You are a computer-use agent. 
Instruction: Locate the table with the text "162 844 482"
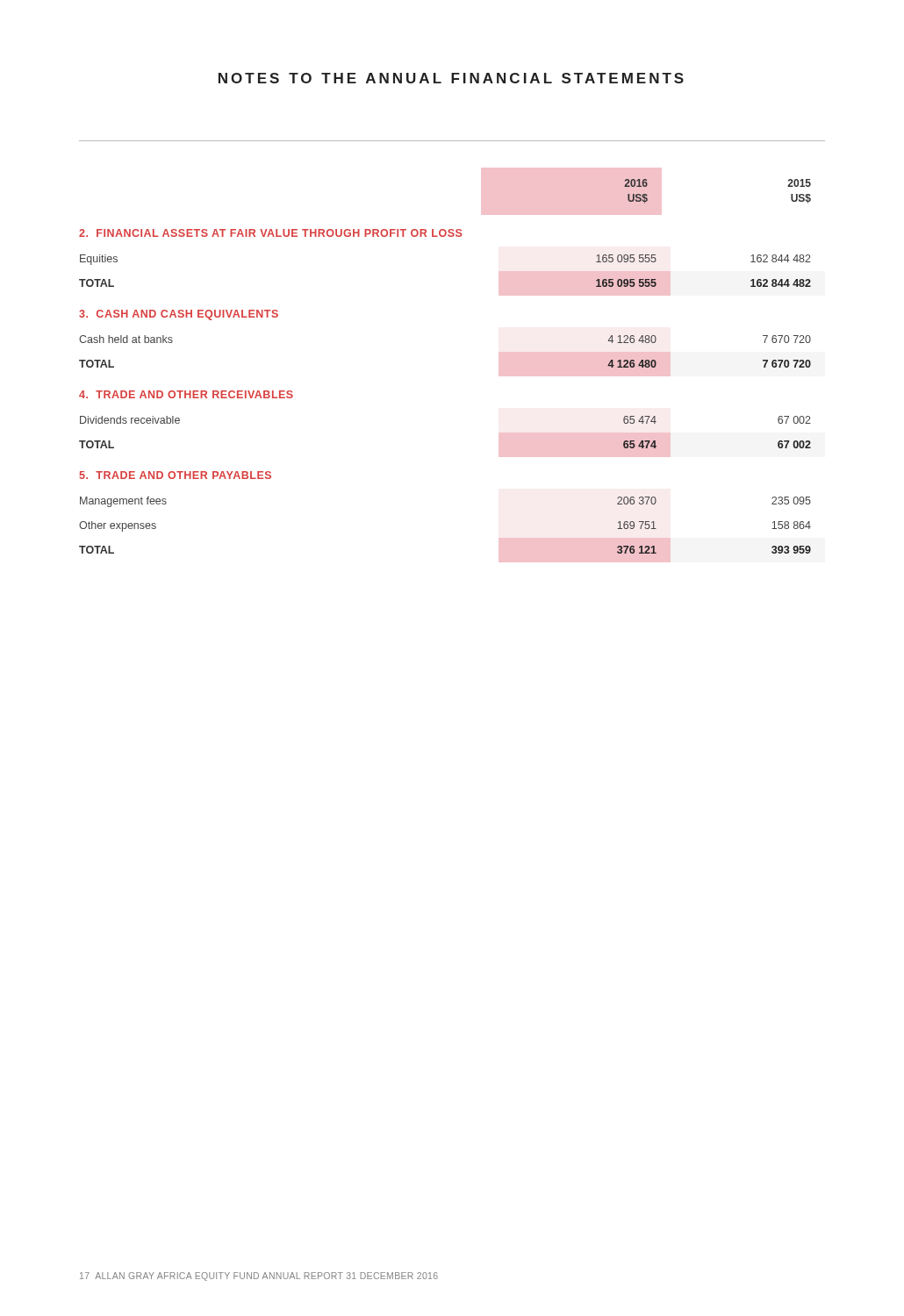(452, 271)
